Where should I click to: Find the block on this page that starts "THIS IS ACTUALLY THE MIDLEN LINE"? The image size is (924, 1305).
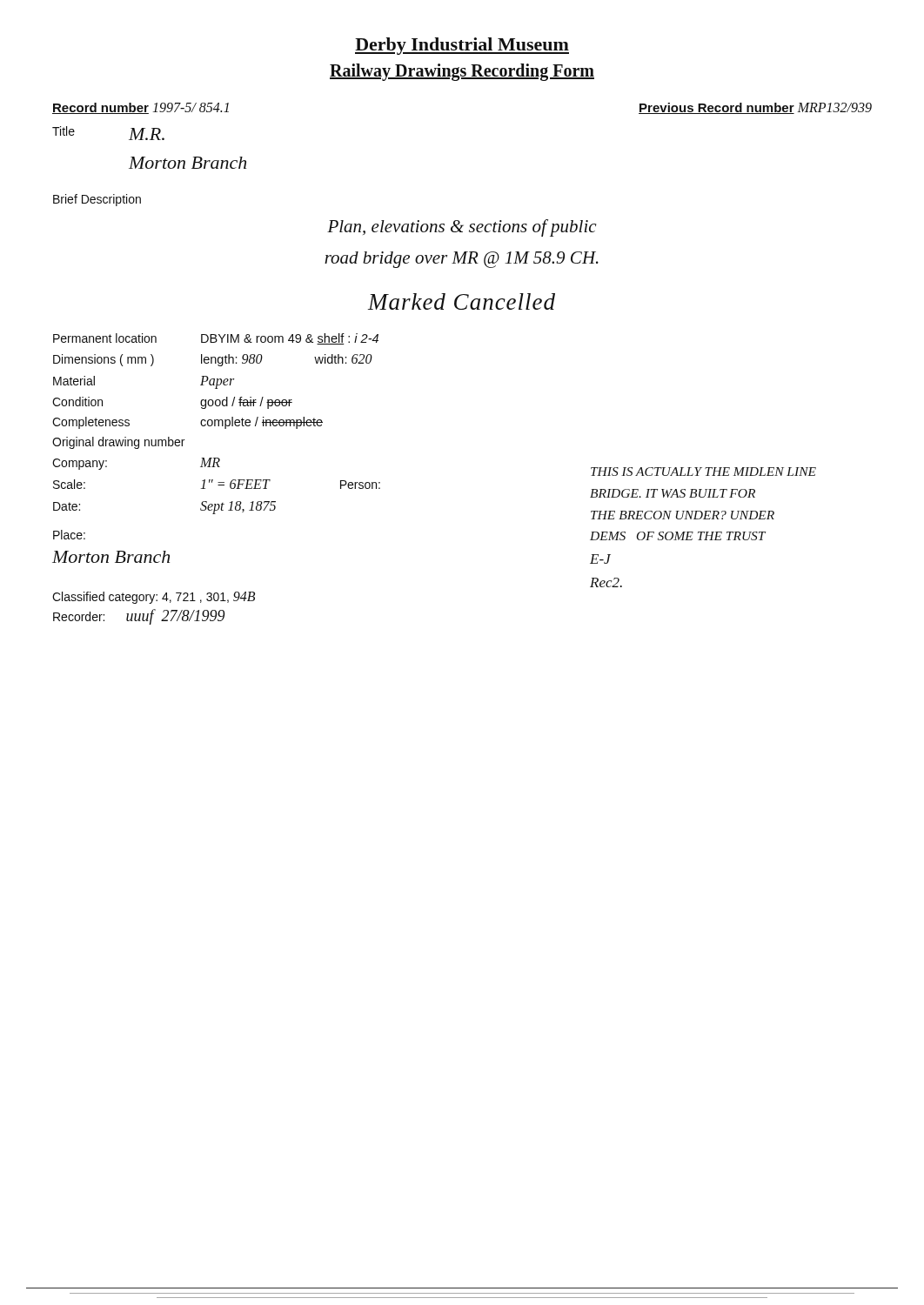(703, 527)
